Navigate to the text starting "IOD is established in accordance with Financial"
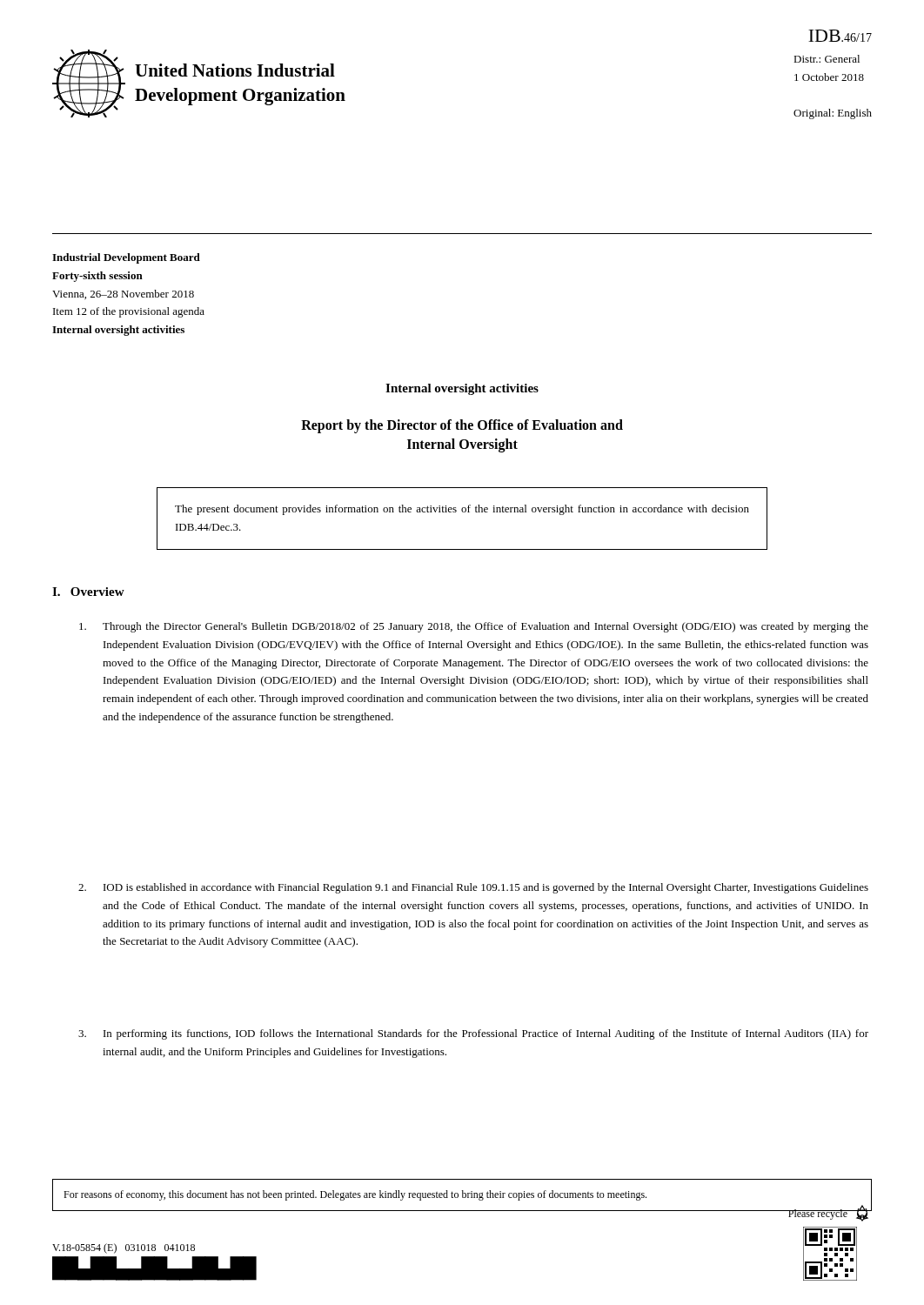 (x=473, y=915)
